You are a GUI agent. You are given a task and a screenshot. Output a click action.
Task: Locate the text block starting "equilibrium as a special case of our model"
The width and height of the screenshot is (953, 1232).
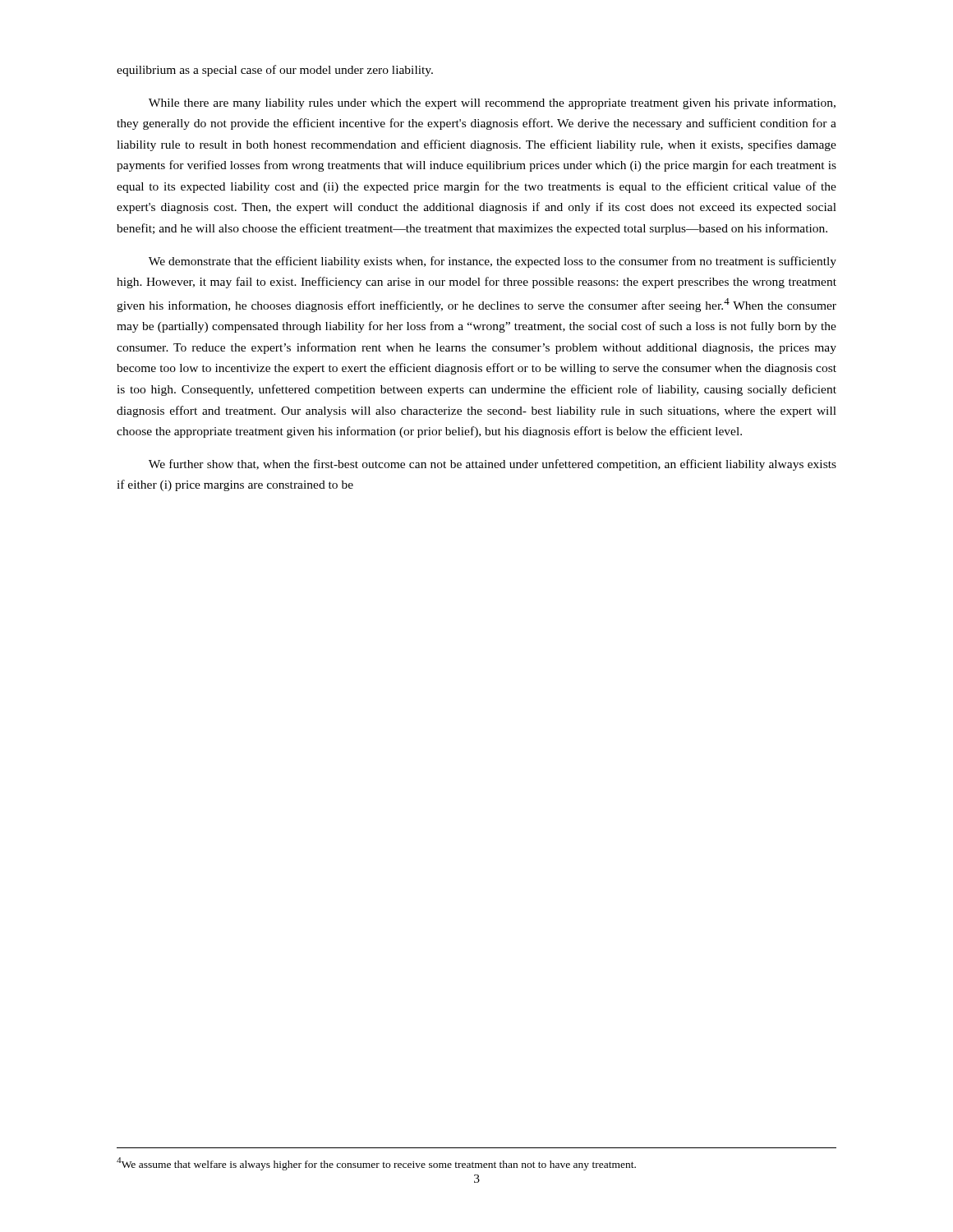point(275,71)
